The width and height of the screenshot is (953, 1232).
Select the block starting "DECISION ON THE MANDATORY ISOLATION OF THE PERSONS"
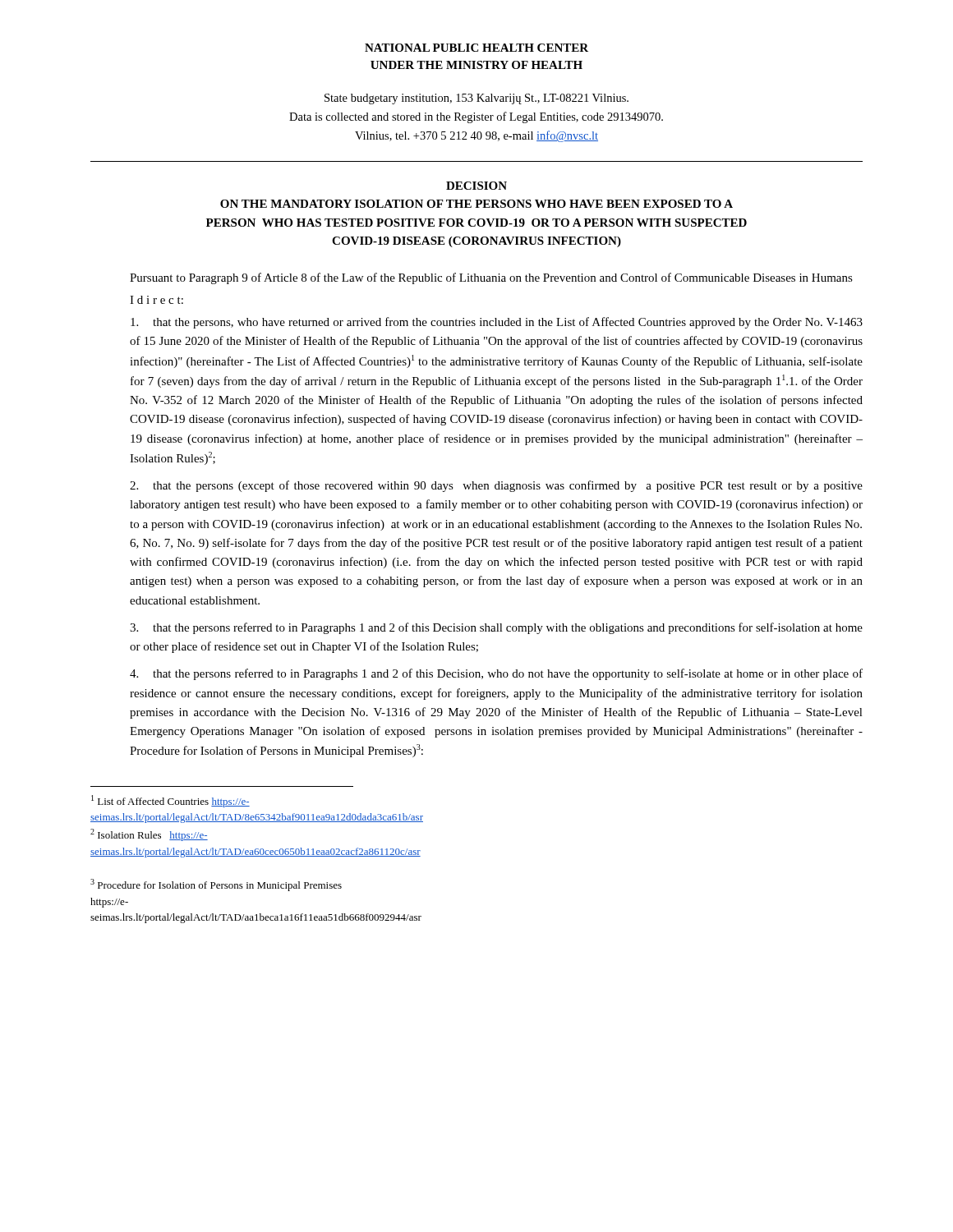[476, 213]
